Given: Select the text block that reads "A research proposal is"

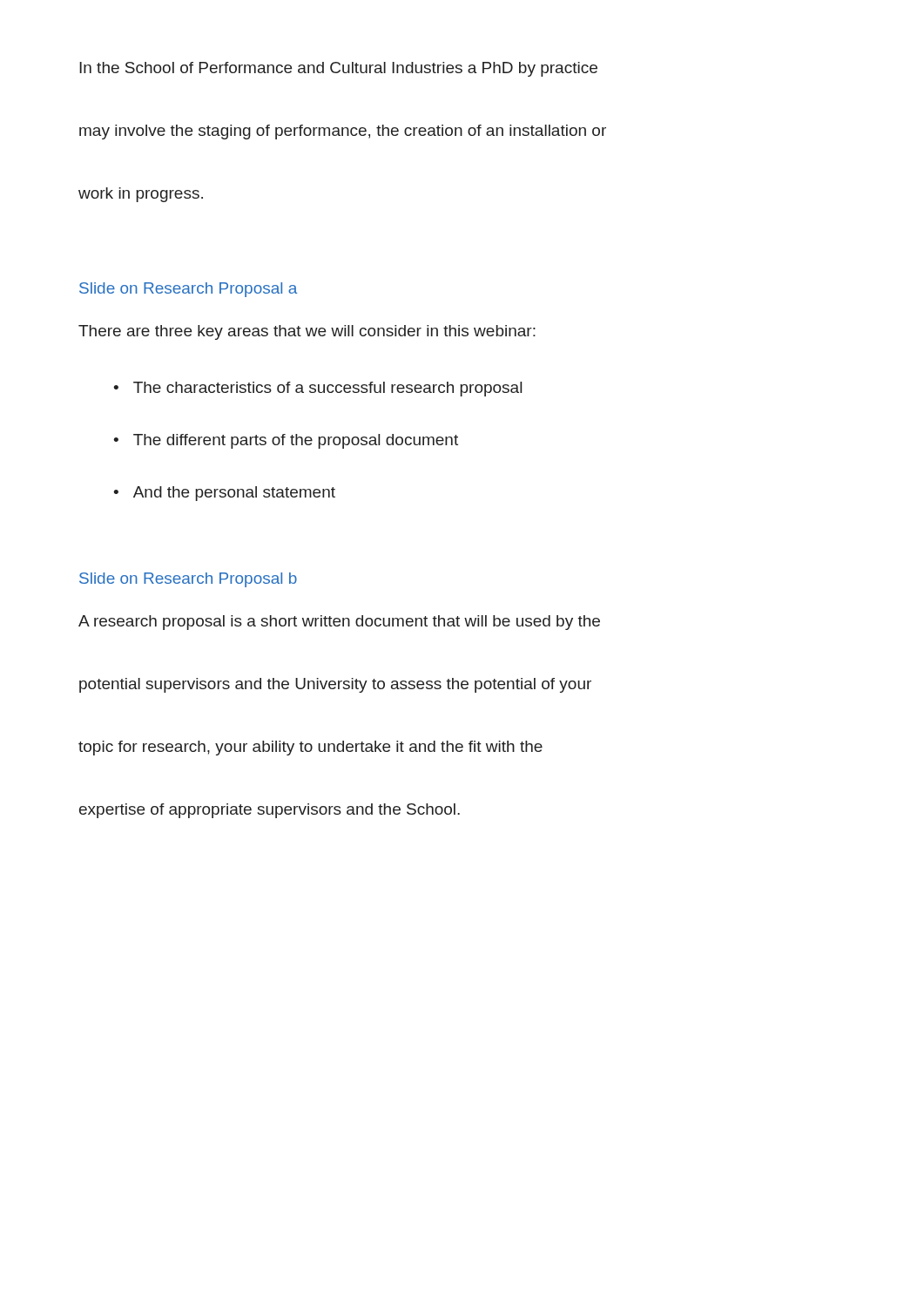Looking at the screenshot, I should click(x=339, y=623).
